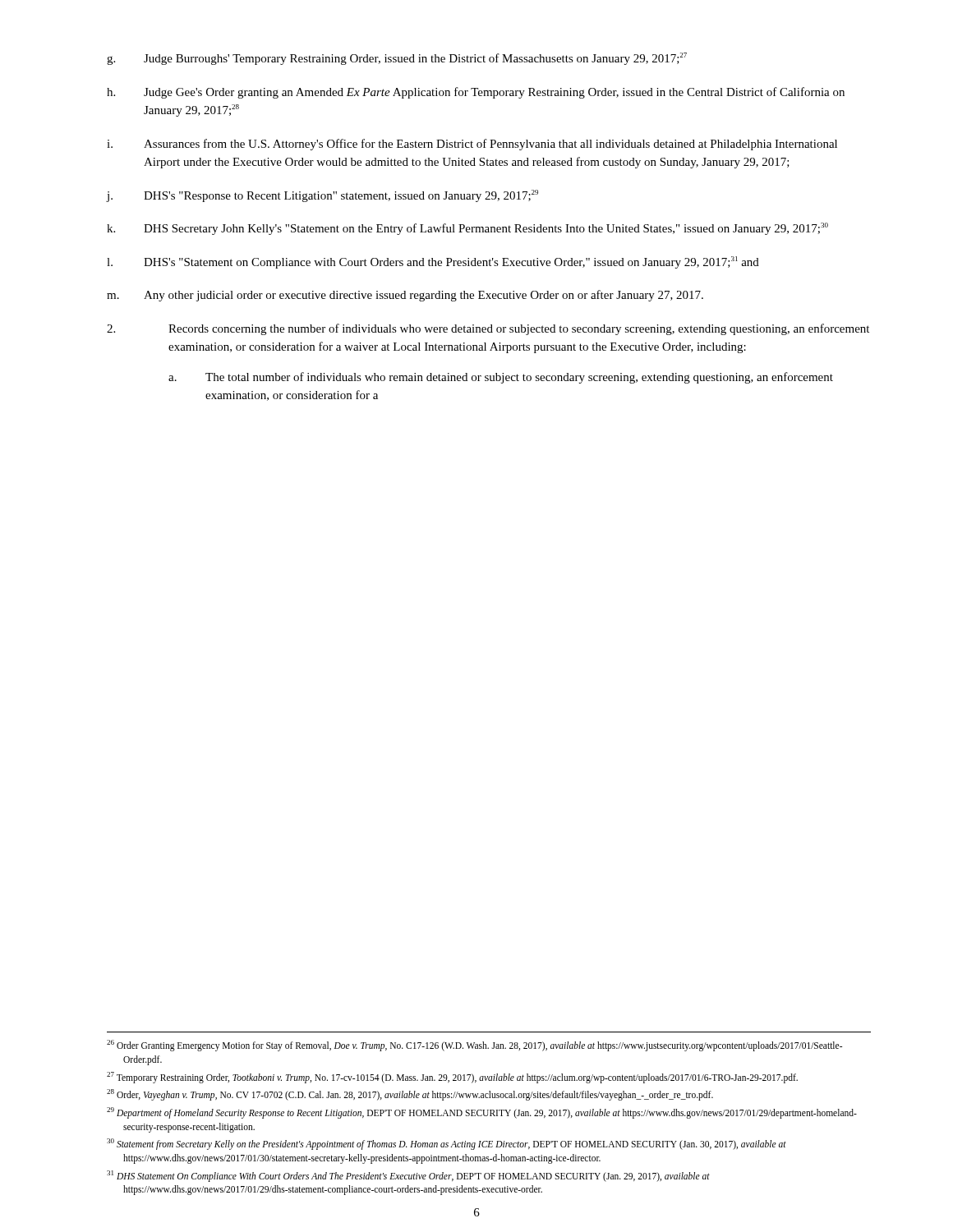This screenshot has width=953, height=1232.
Task: Locate the passage starting "26 Order Granting Emergency Motion for Stay of"
Action: (x=475, y=1052)
